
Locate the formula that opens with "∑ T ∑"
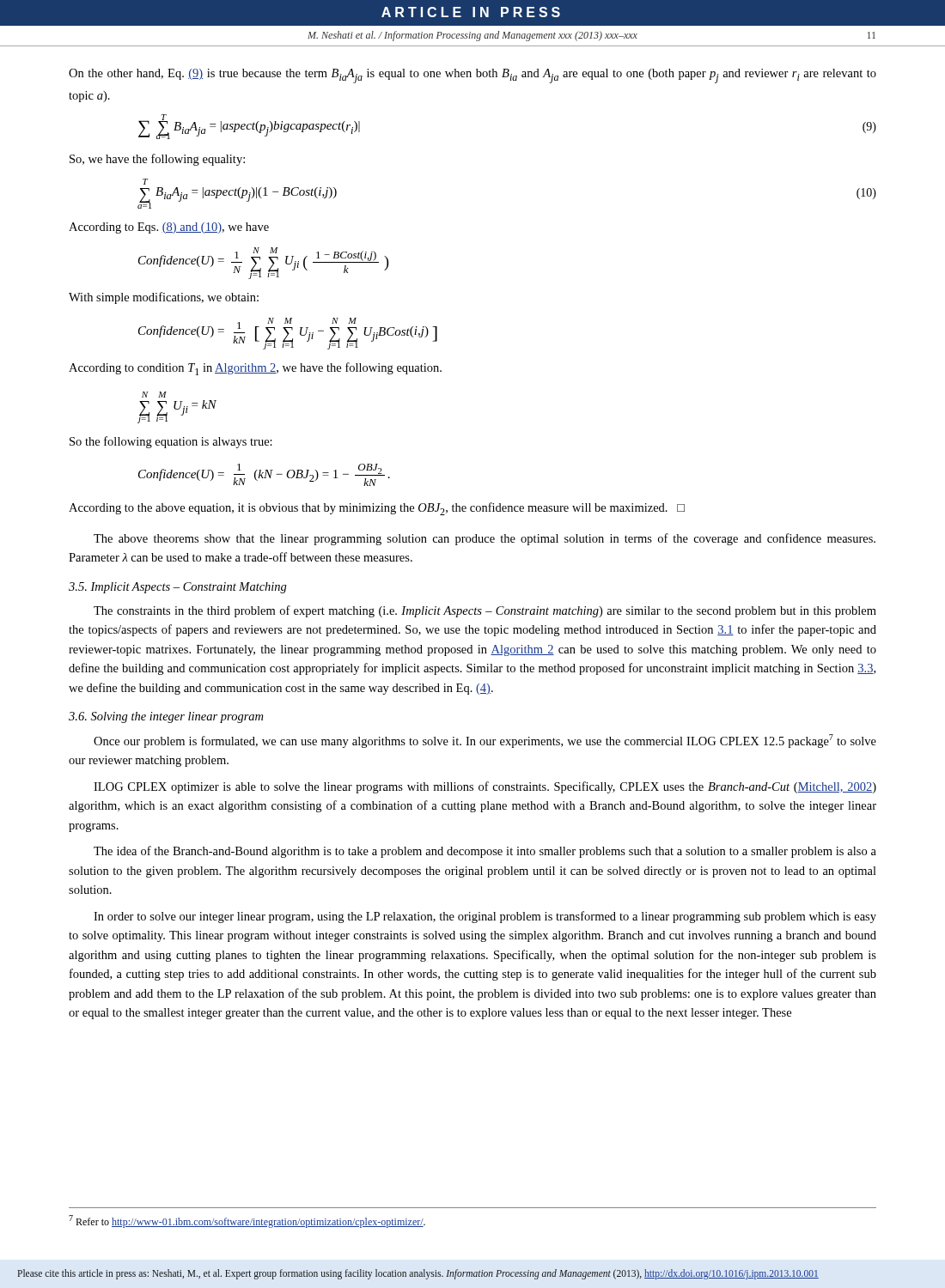[x=261, y=127]
